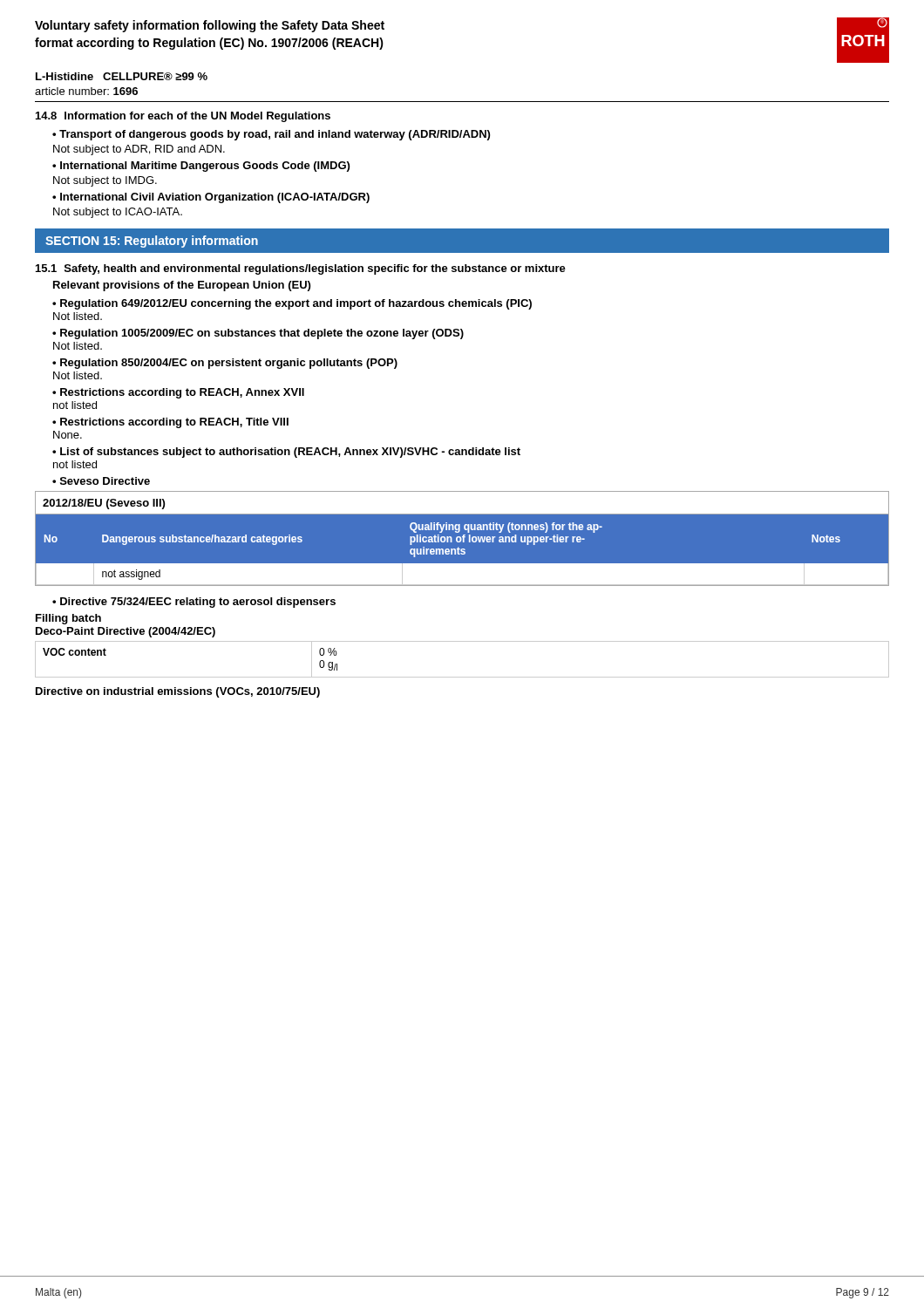Locate the section header that says "15.1 Safety, health and environmental regulations/legislation specific for"
924x1308 pixels.
[x=300, y=268]
